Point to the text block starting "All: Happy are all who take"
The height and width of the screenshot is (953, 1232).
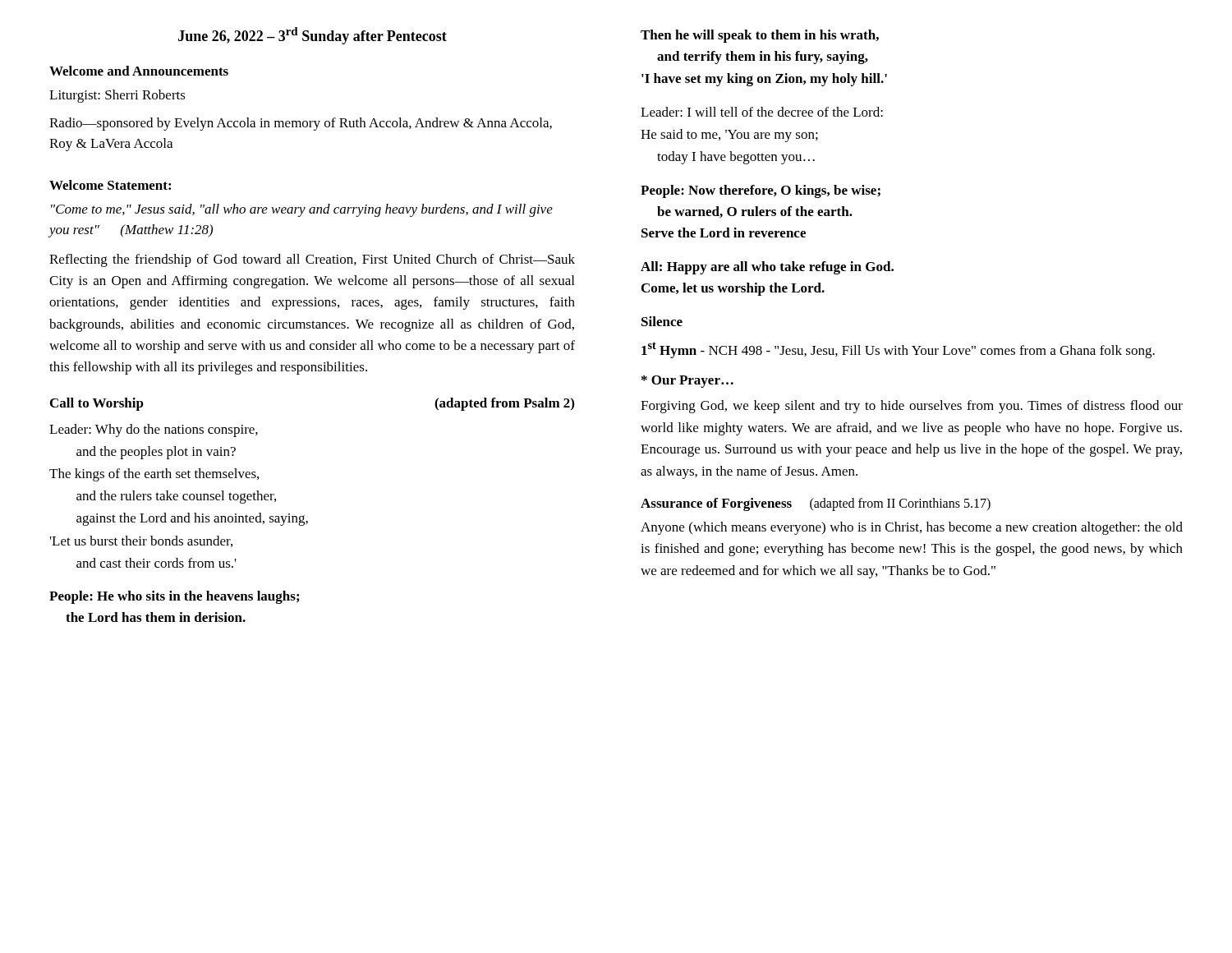pos(767,277)
